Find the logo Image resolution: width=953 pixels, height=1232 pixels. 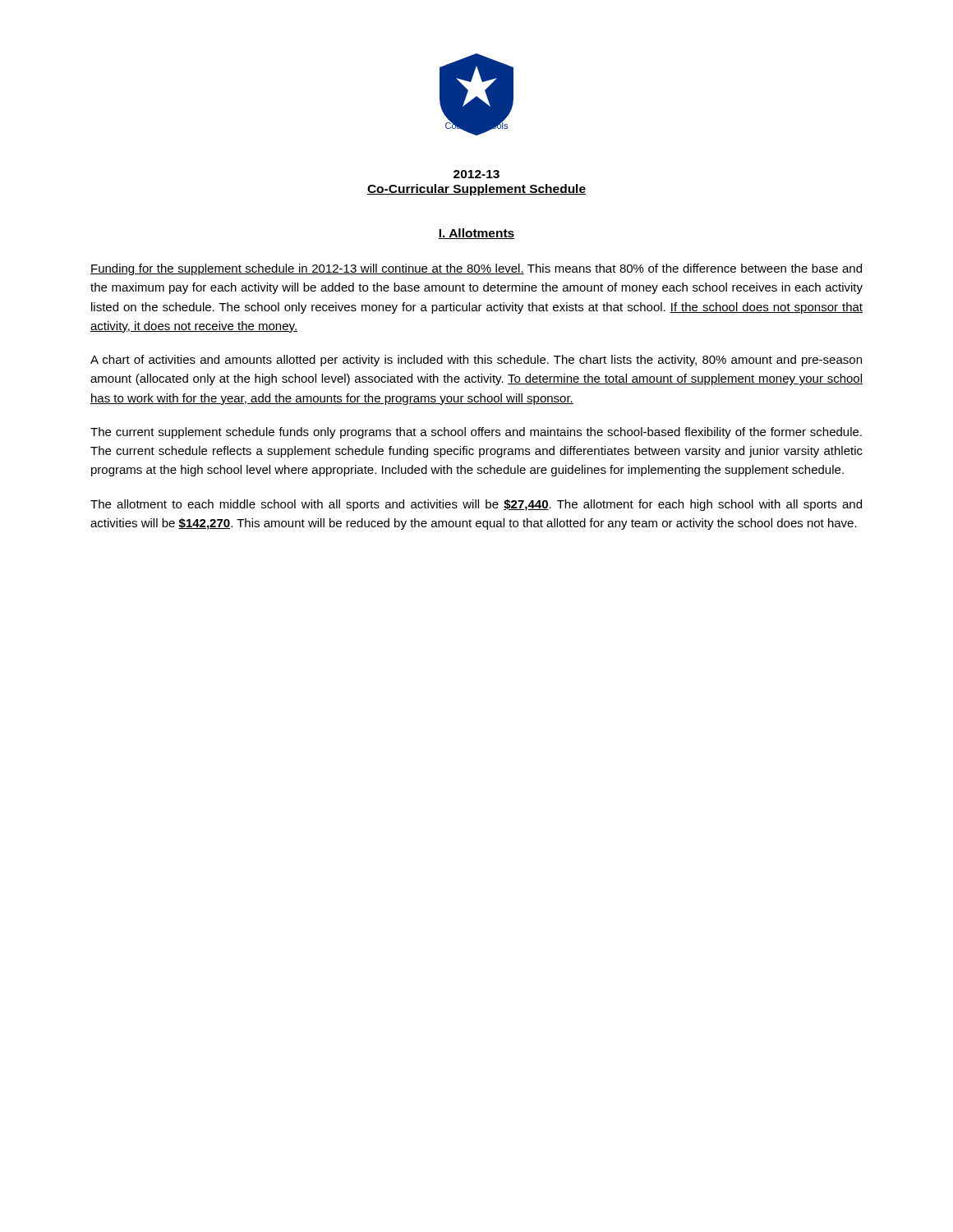point(476,96)
